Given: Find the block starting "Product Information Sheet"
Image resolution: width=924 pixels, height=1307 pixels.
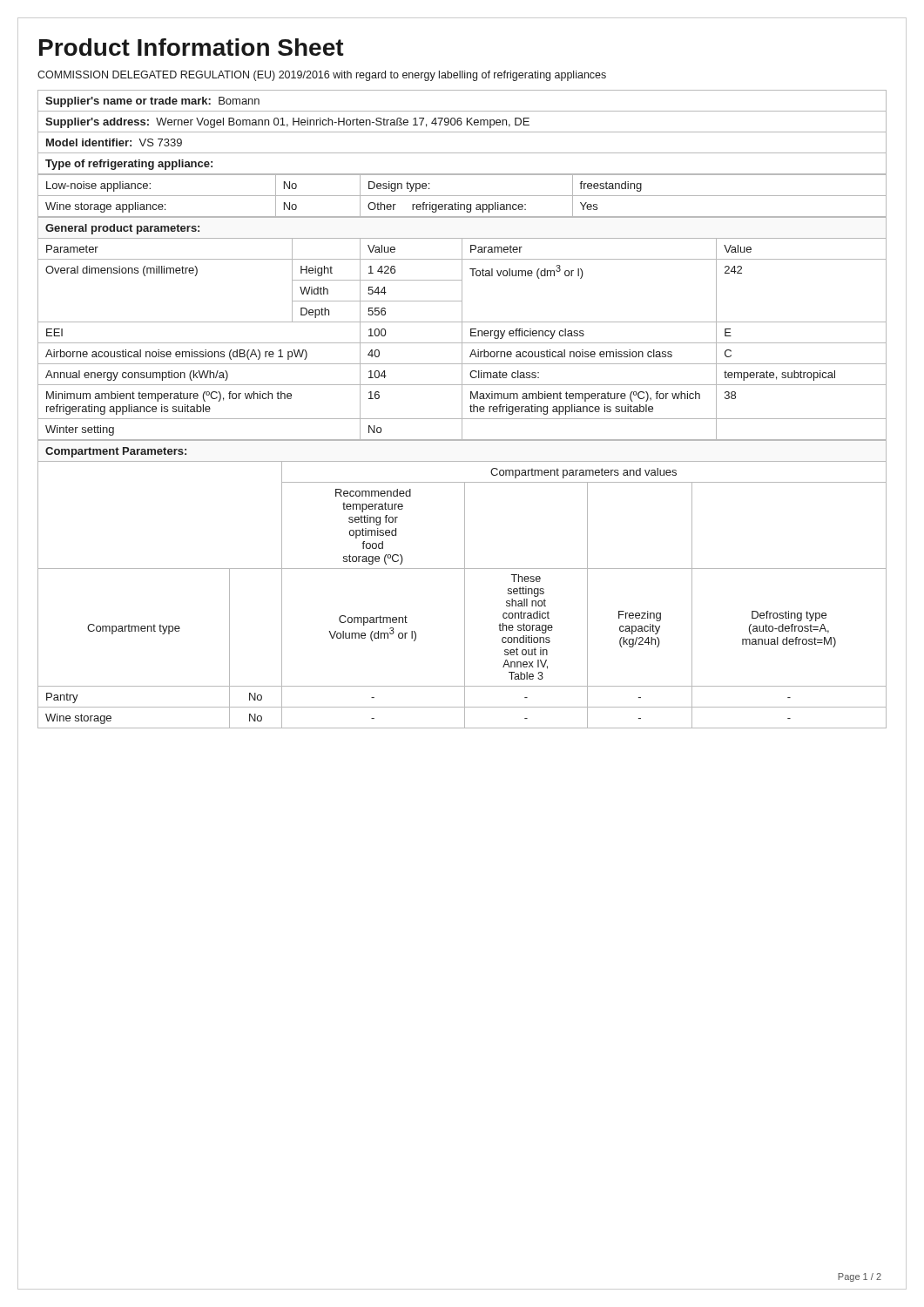Looking at the screenshot, I should pyautogui.click(x=191, y=48).
